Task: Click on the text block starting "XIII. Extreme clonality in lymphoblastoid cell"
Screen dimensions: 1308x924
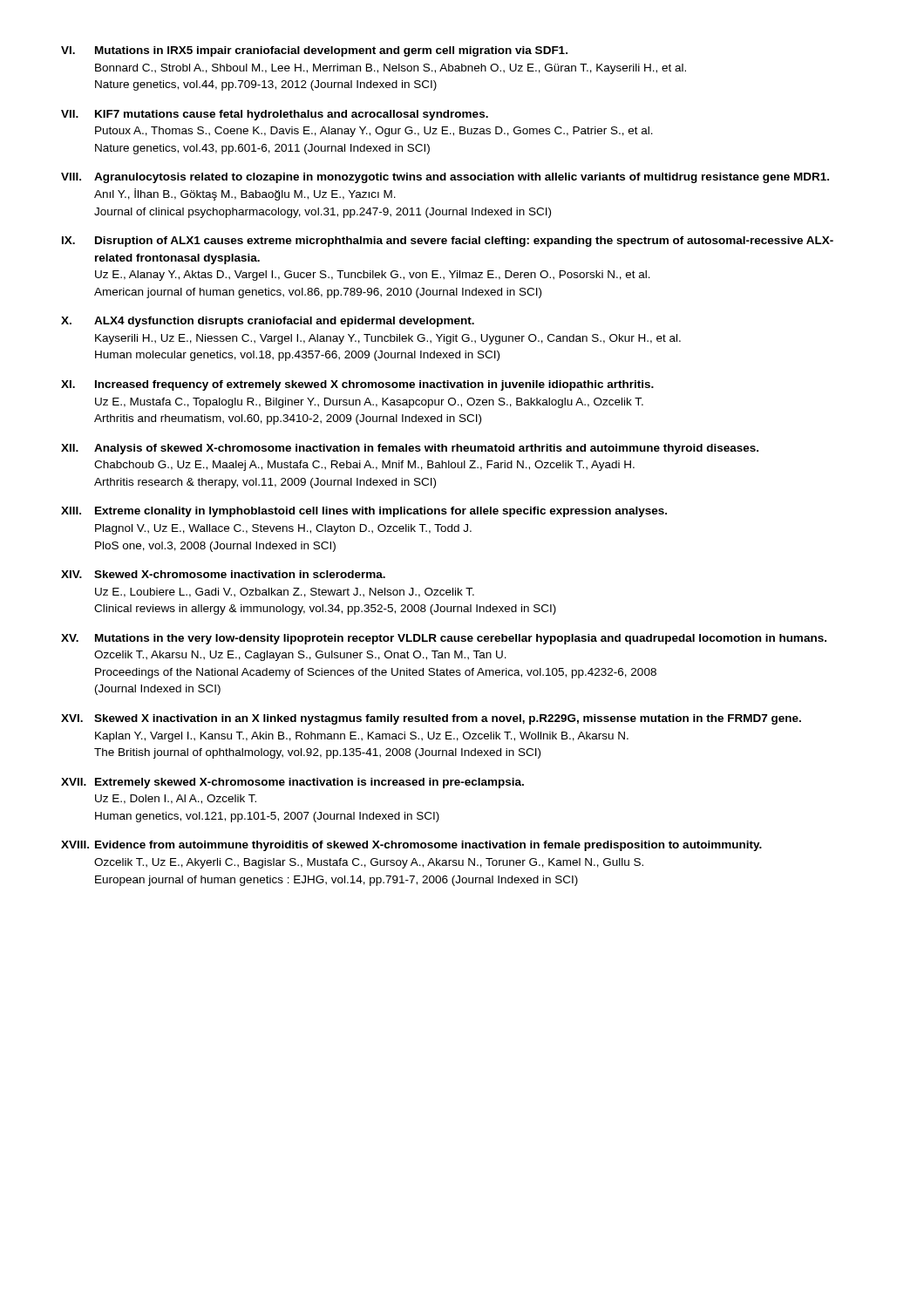Action: click(x=462, y=528)
